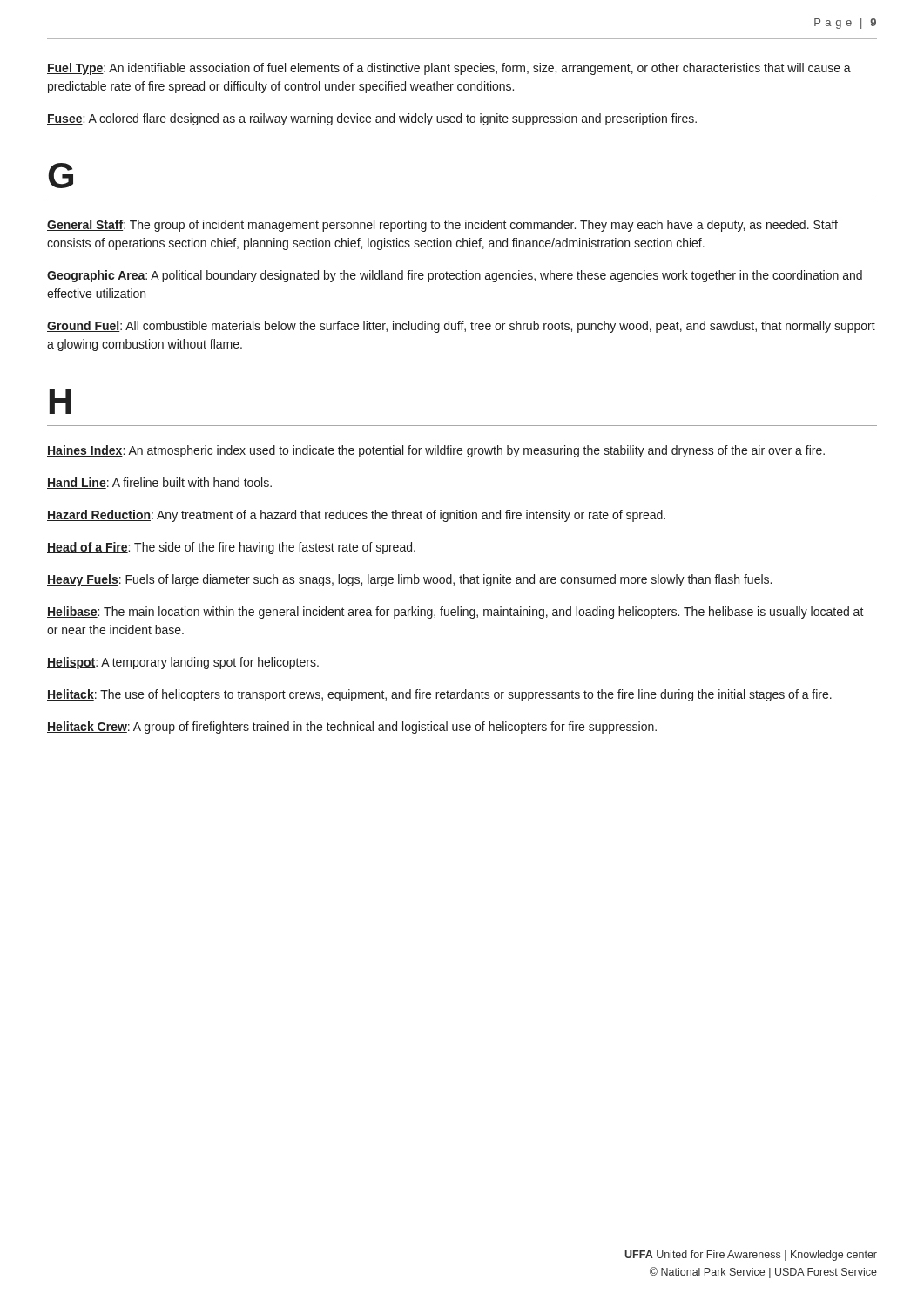
Task: Point to the text starting "Hazard Reduction: Any treatment of a hazard"
Action: [357, 515]
